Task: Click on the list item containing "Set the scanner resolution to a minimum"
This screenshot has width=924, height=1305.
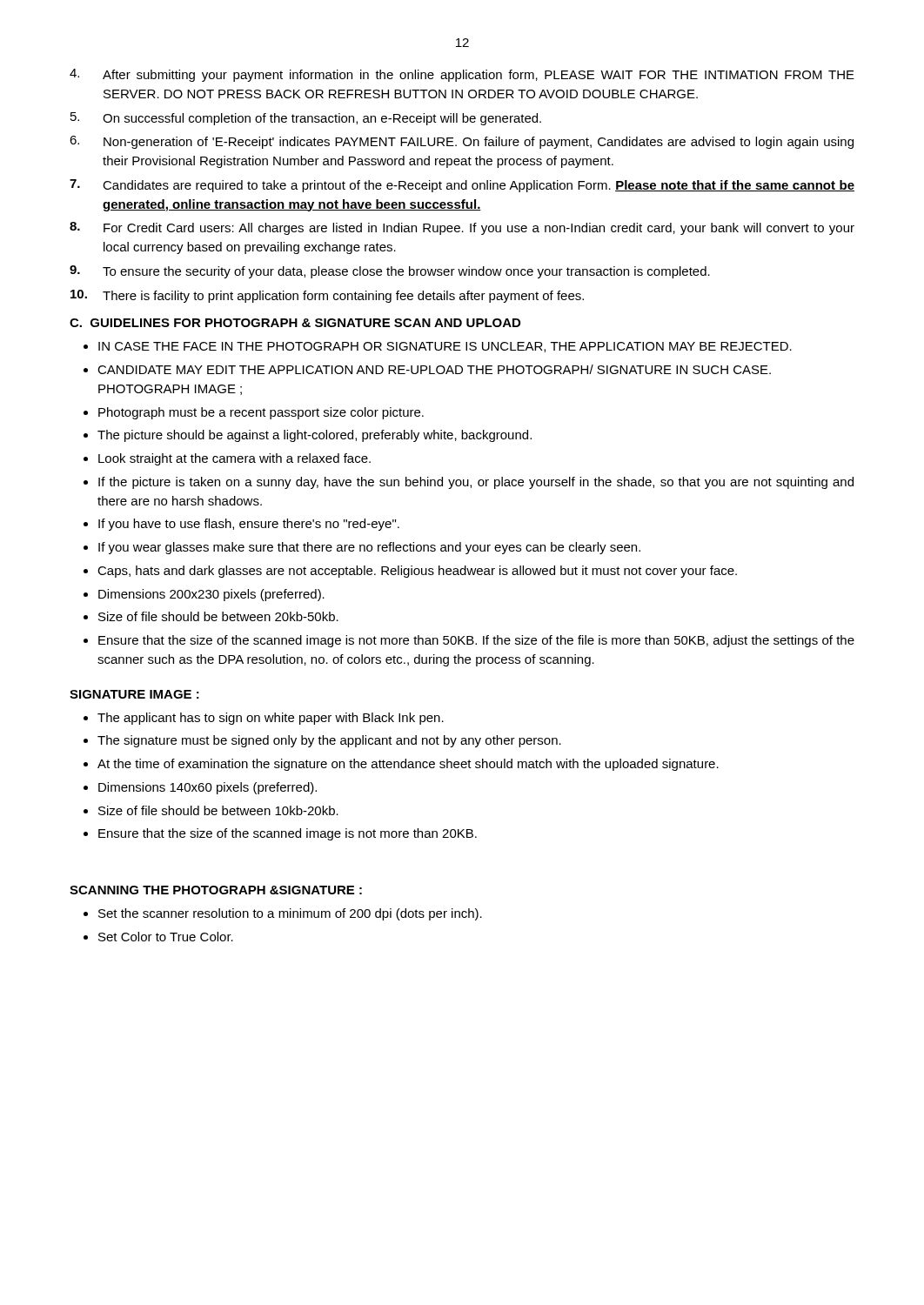Action: click(x=476, y=913)
